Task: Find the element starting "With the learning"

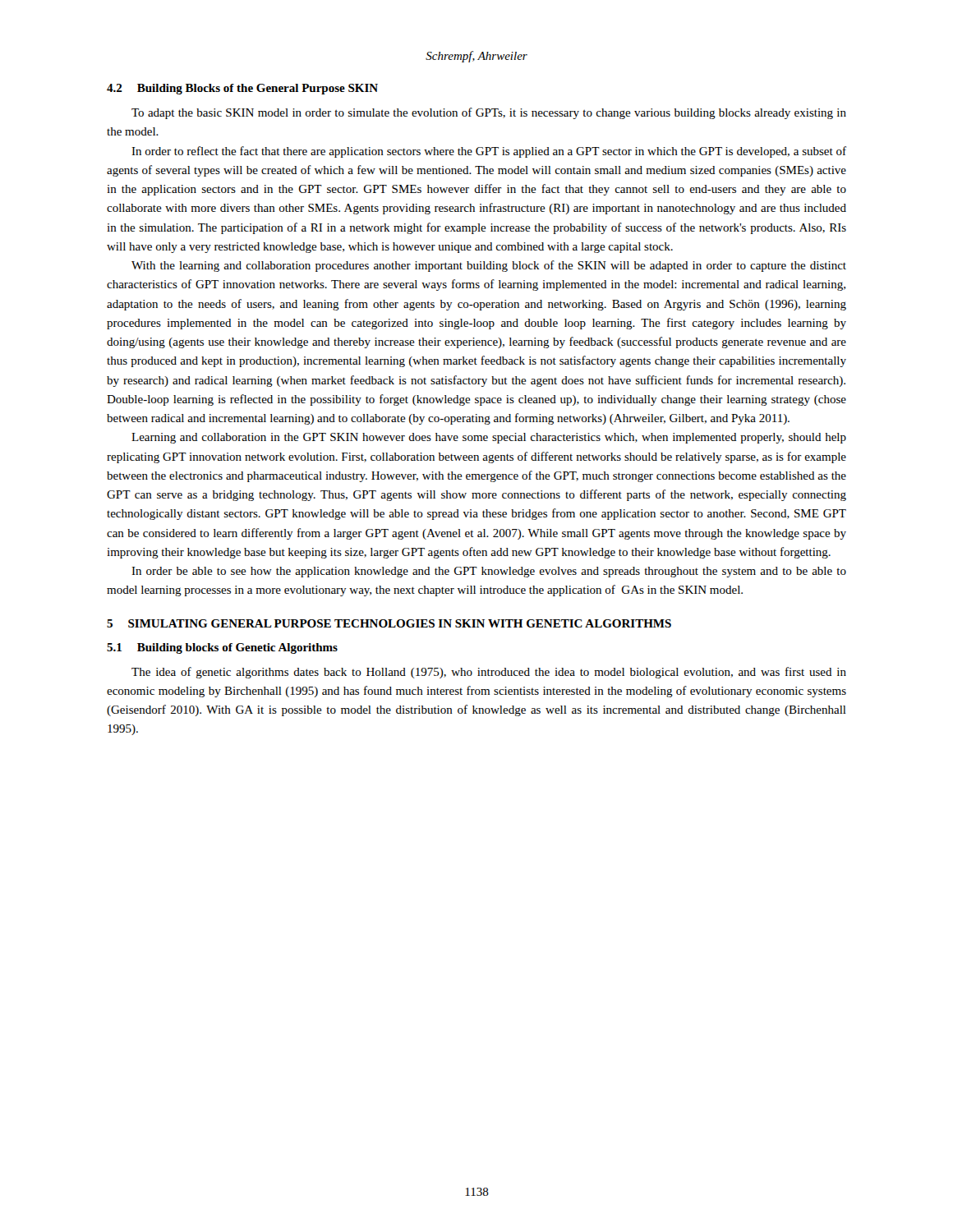Action: (x=476, y=342)
